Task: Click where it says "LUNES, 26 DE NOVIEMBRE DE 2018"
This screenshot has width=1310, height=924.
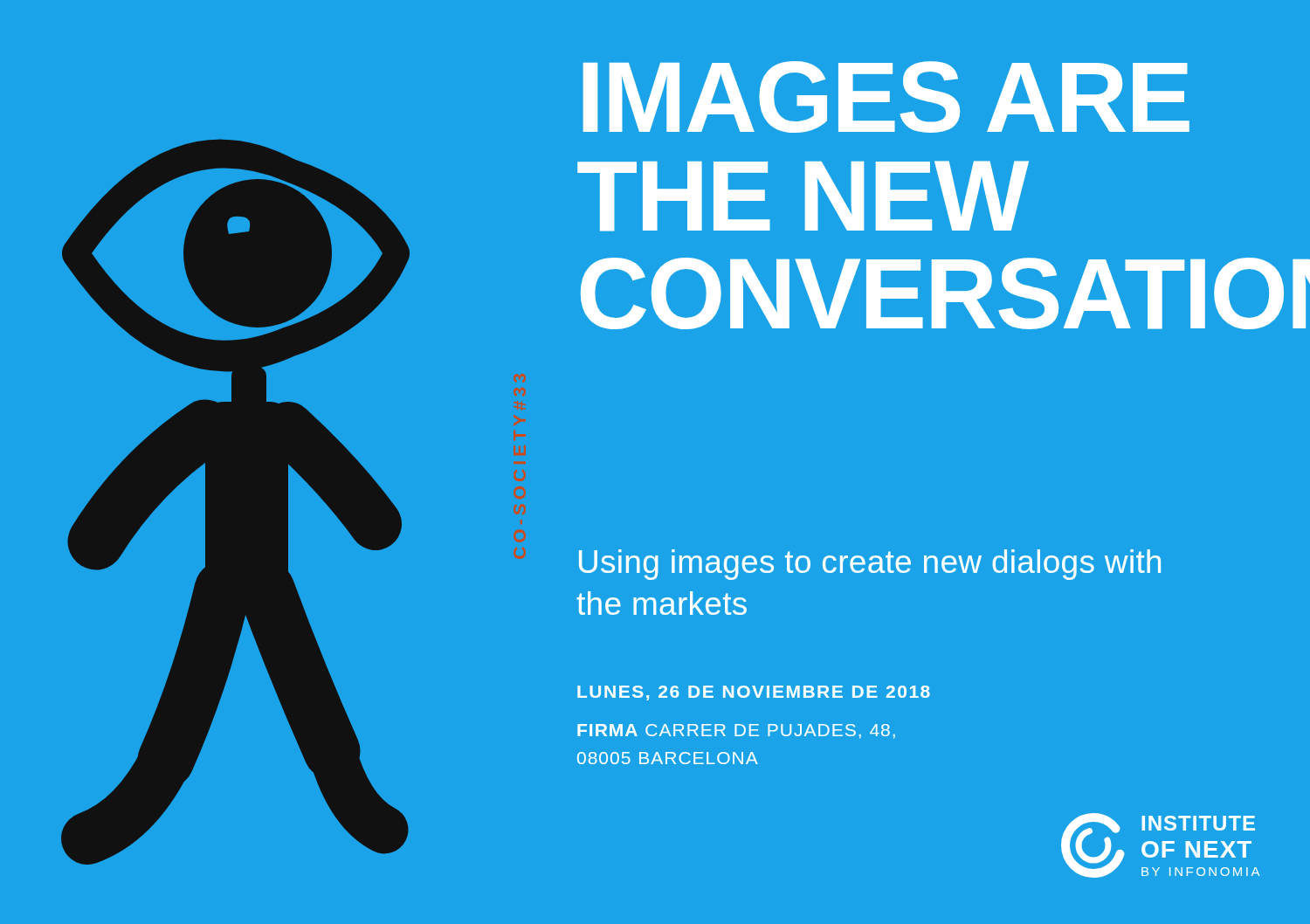Action: (754, 691)
